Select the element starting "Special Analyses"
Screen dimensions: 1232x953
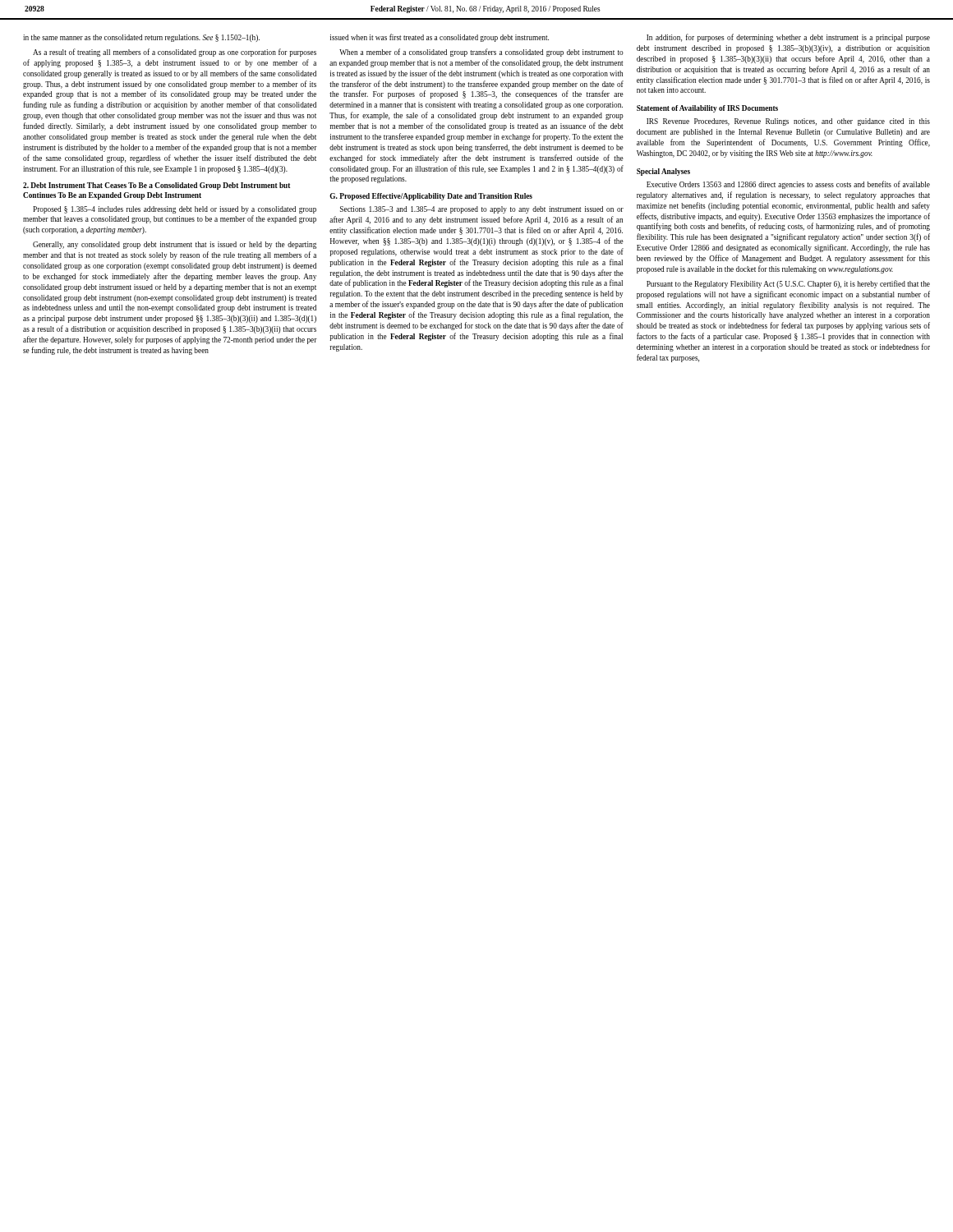pos(663,172)
